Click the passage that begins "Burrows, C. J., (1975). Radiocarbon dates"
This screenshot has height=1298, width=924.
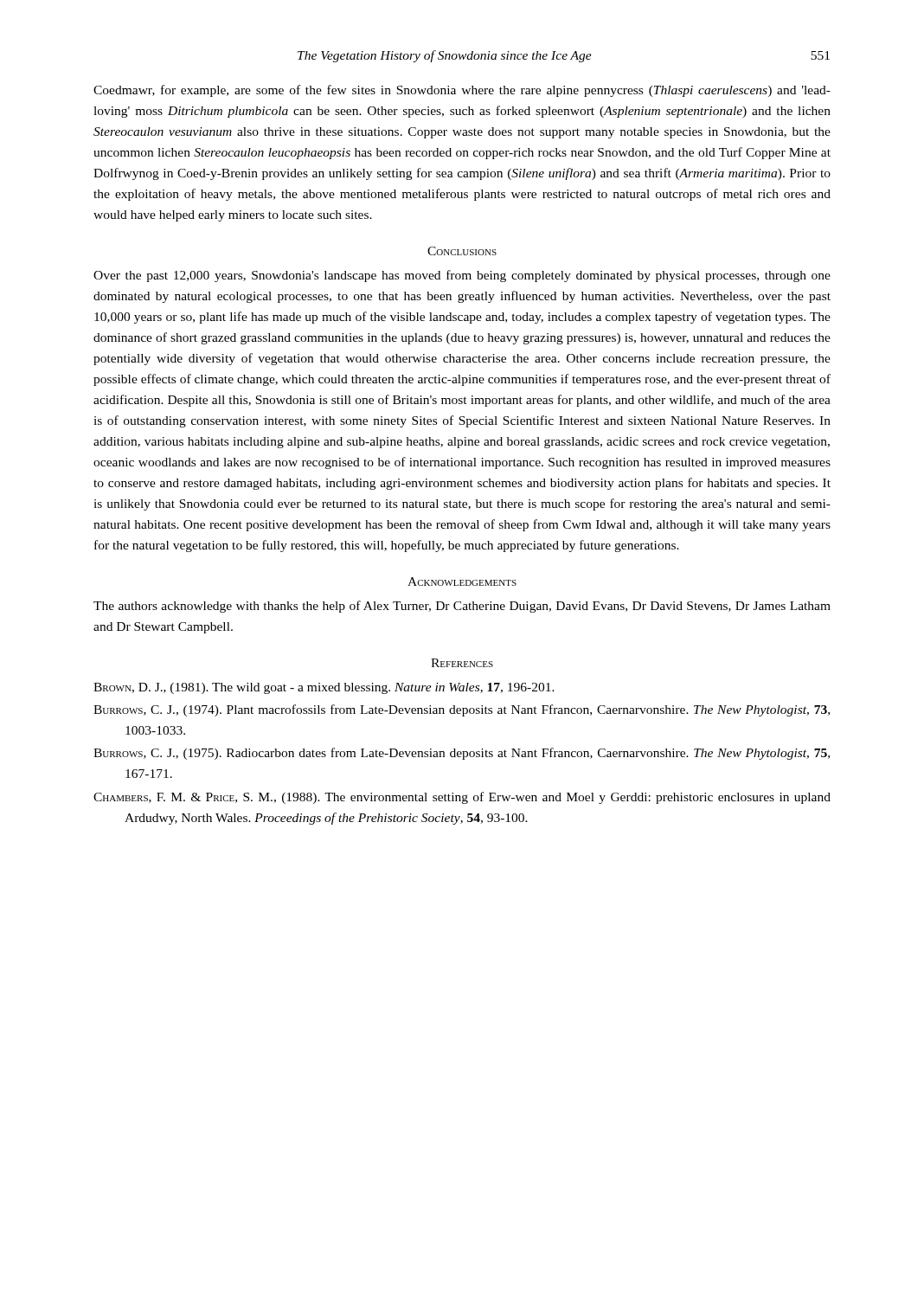click(462, 763)
